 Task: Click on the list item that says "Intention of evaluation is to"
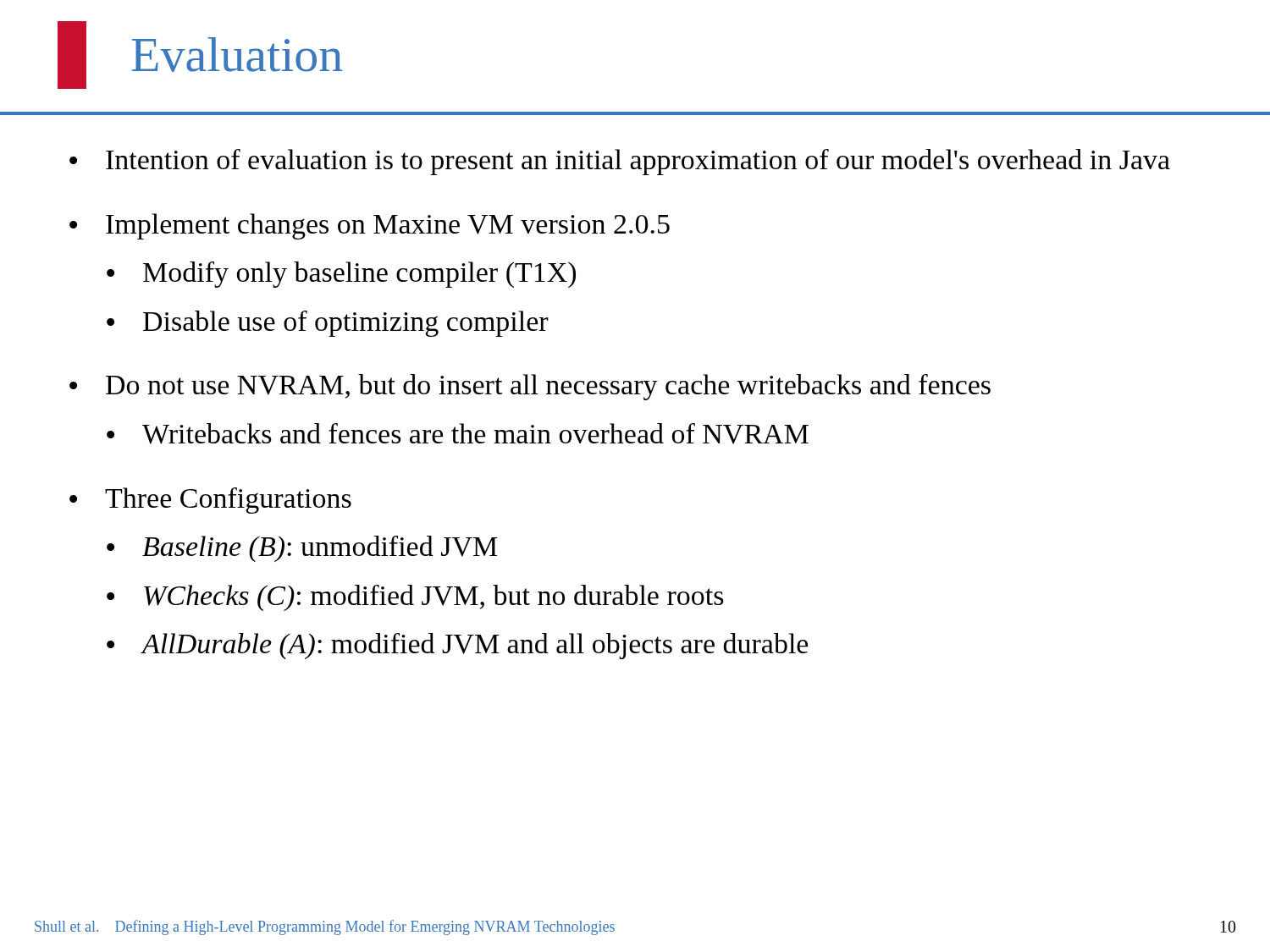coord(638,160)
